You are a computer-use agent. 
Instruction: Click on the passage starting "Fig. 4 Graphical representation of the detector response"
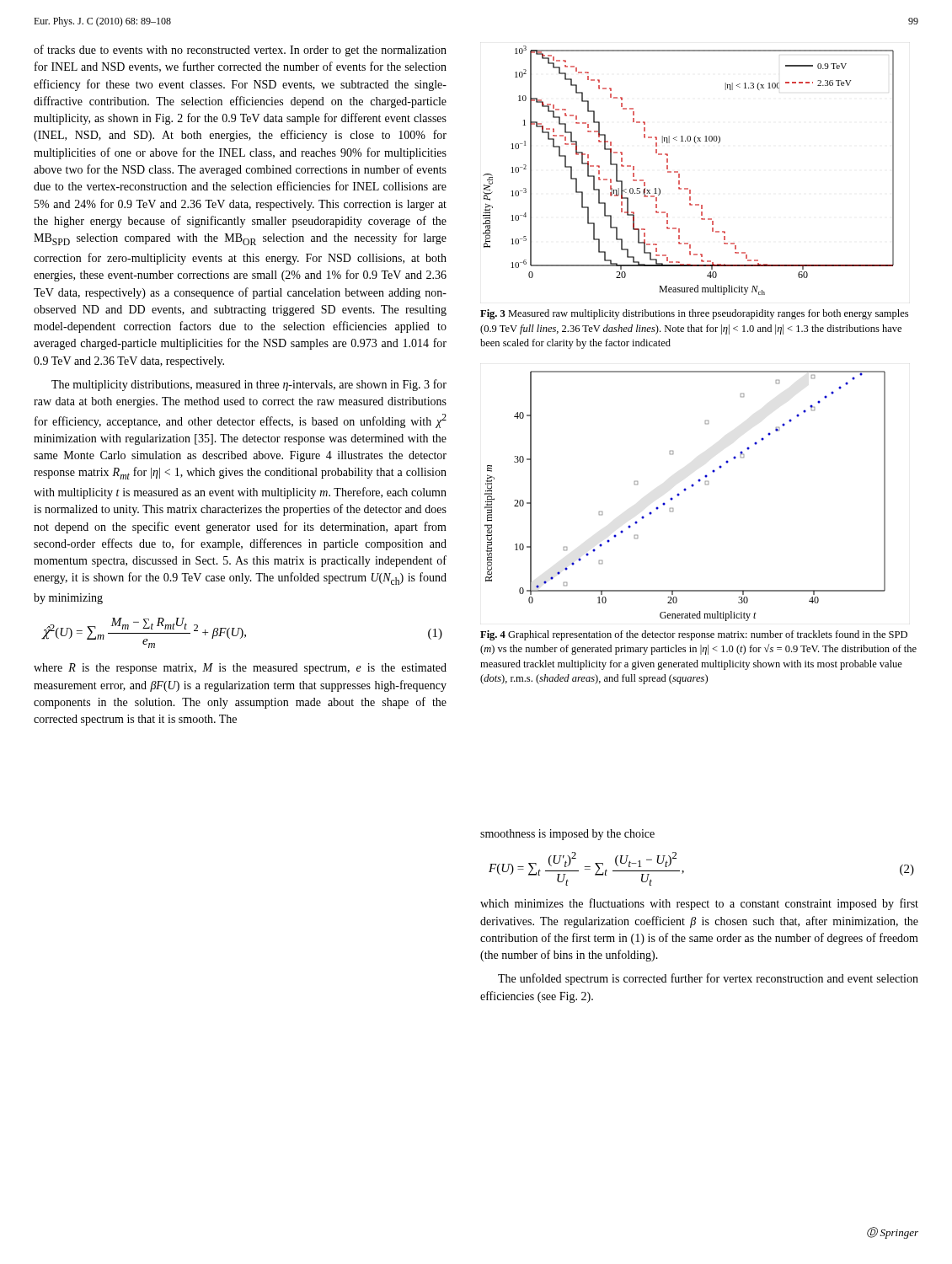(x=698, y=656)
